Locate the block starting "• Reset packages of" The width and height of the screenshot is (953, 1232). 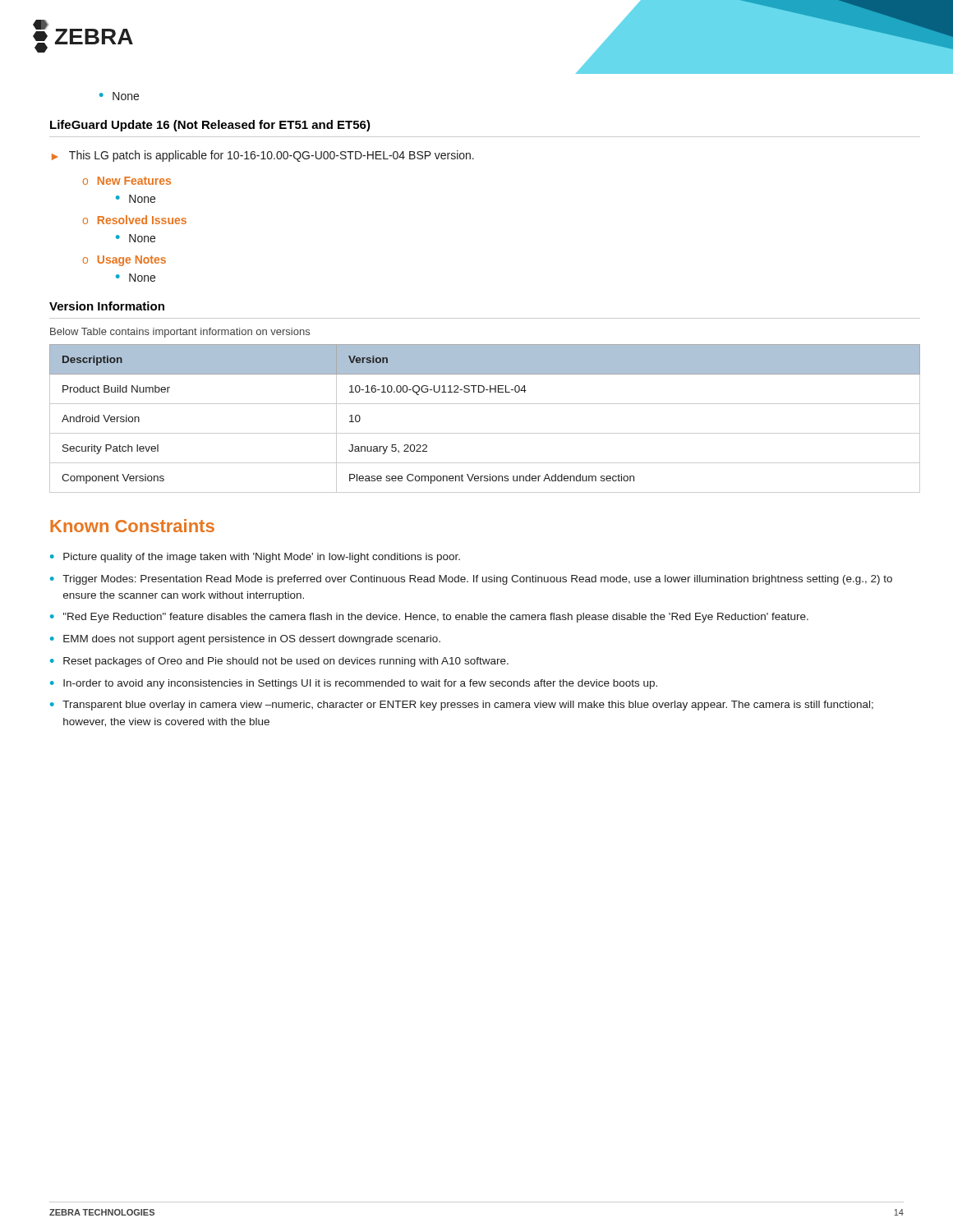[279, 661]
